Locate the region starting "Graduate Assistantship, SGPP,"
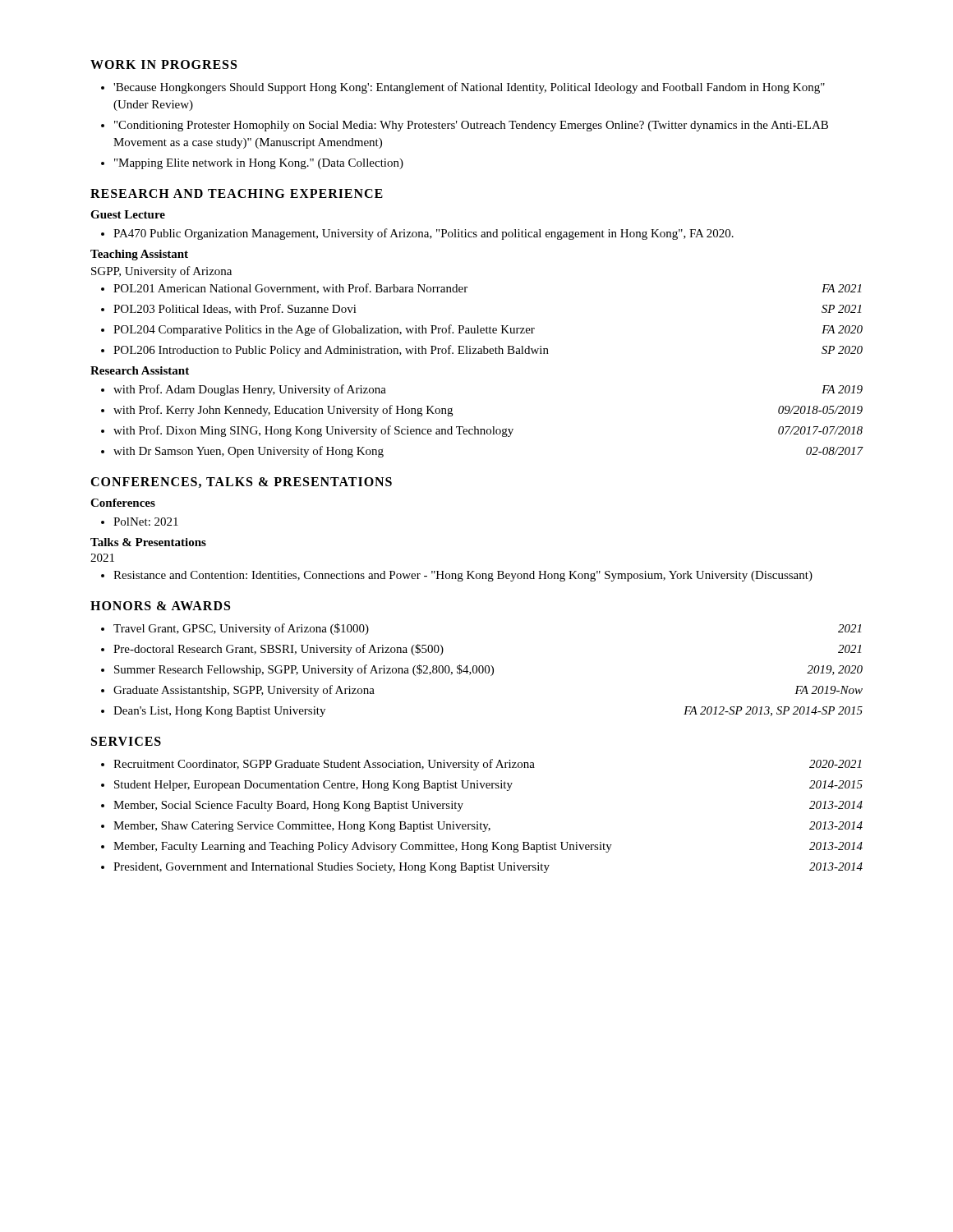 pos(245,690)
